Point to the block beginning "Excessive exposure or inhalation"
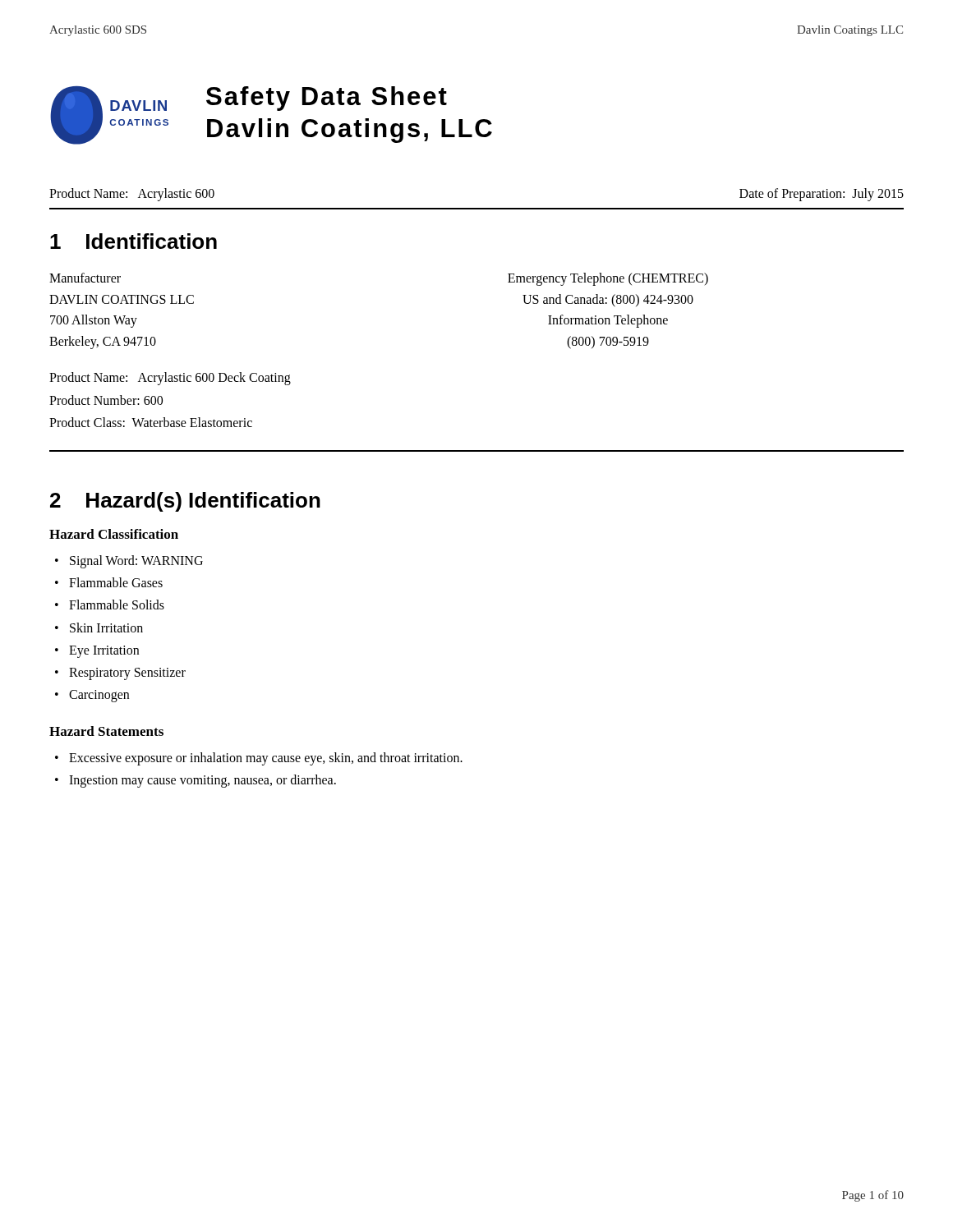Image resolution: width=953 pixels, height=1232 pixels. point(266,758)
